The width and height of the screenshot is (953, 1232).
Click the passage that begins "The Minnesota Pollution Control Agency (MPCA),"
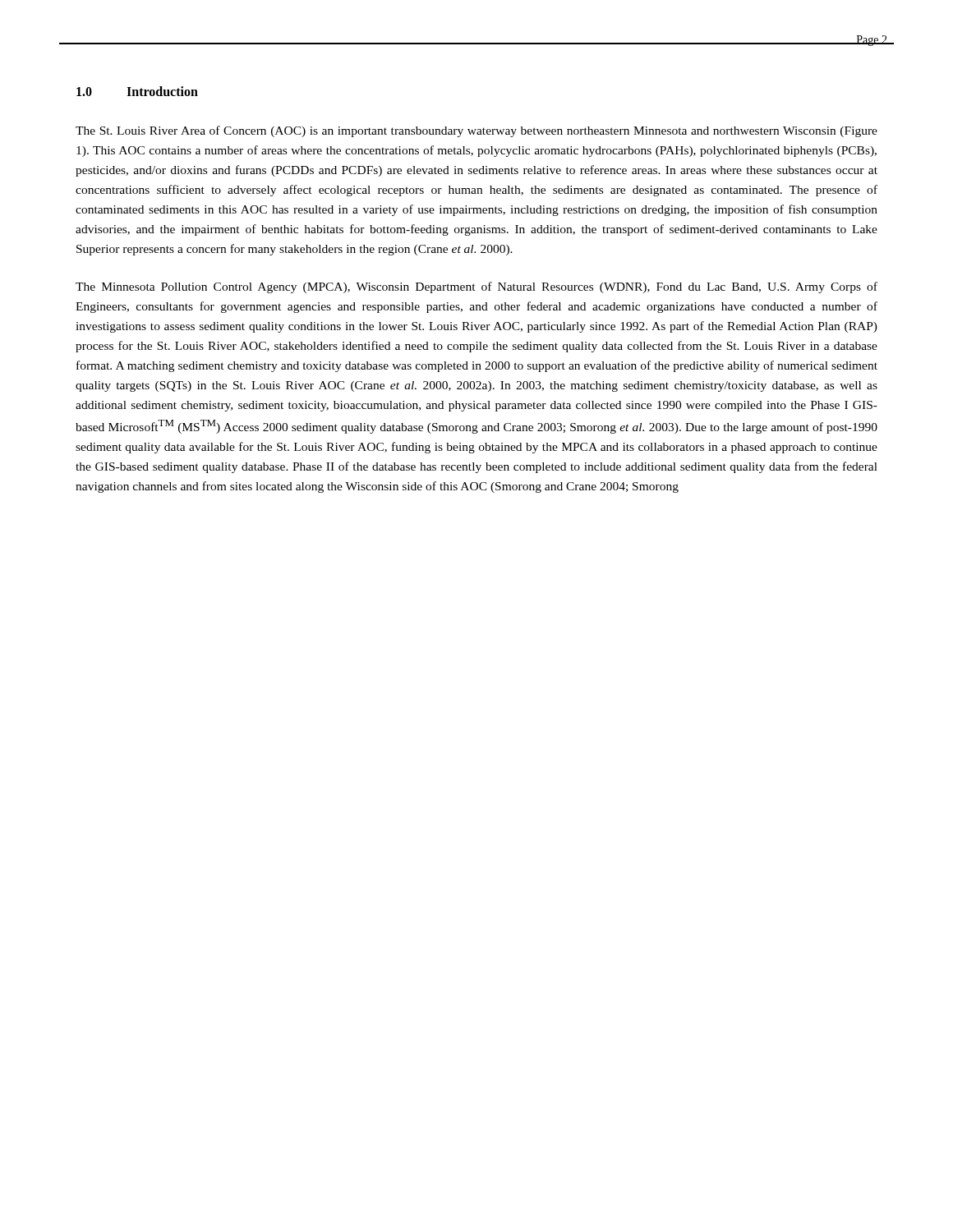click(x=476, y=386)
